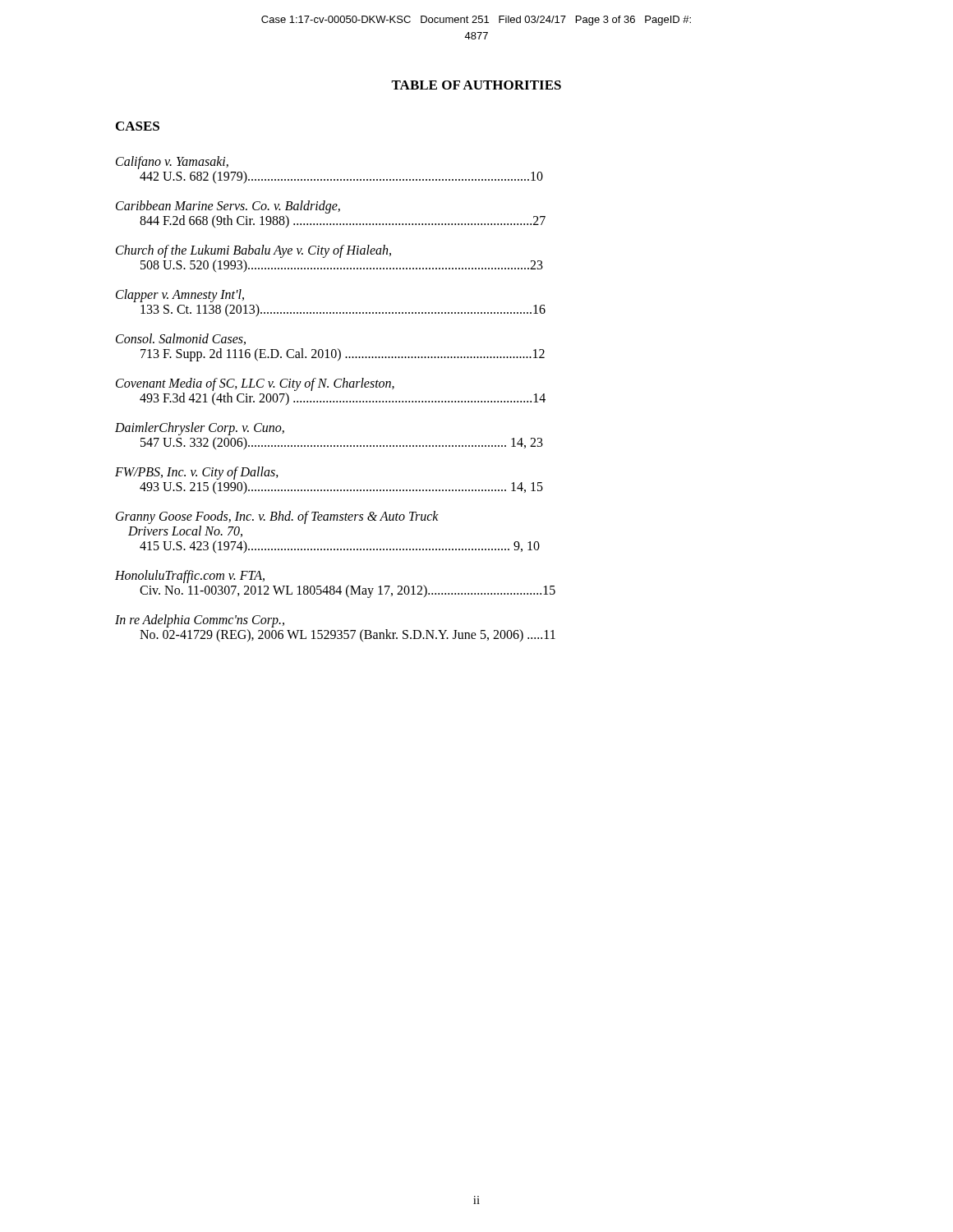Locate the text starting "TABLE OF AUTHORITIES"

click(476, 85)
